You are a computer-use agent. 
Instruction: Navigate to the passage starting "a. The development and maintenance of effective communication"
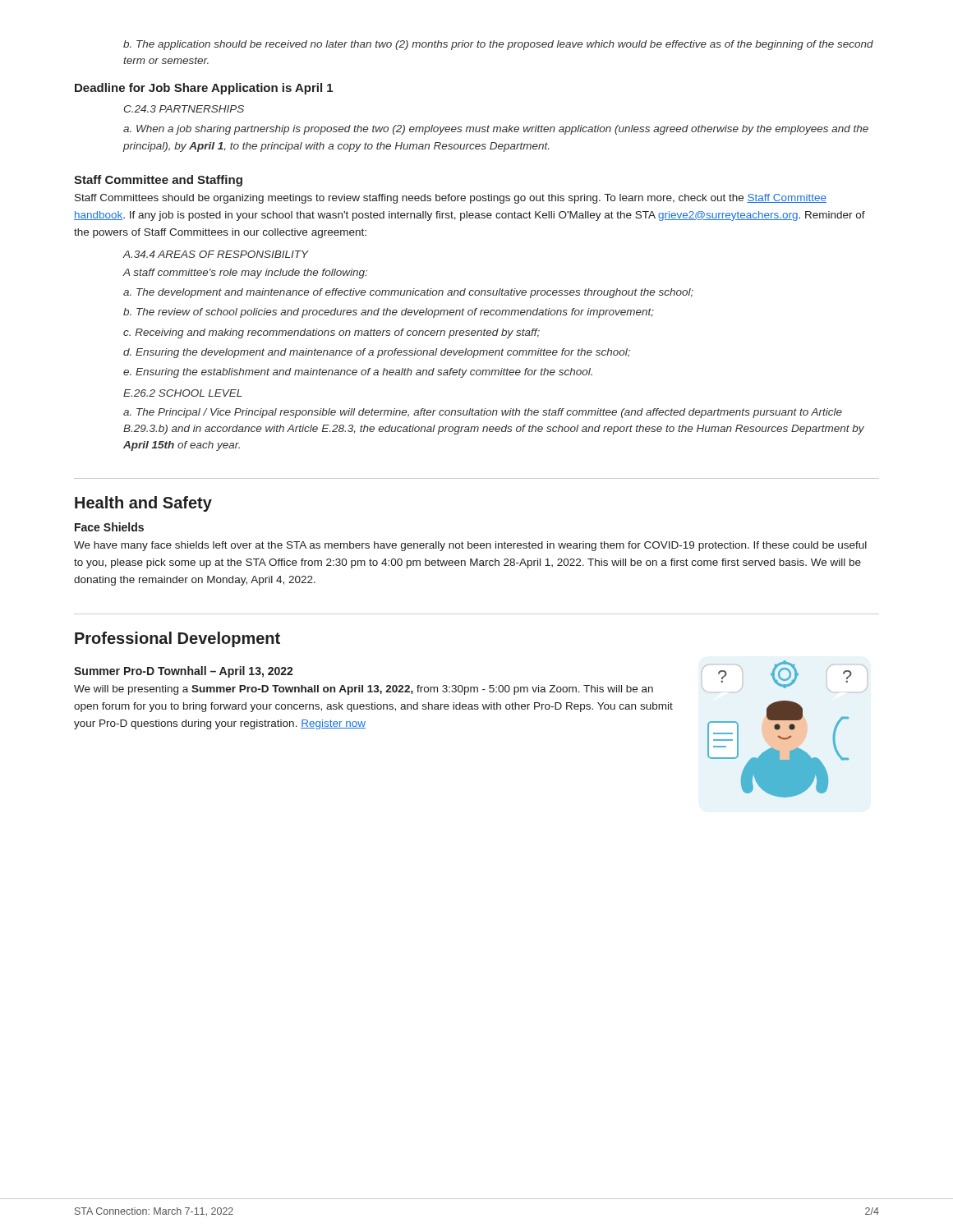pyautogui.click(x=501, y=293)
